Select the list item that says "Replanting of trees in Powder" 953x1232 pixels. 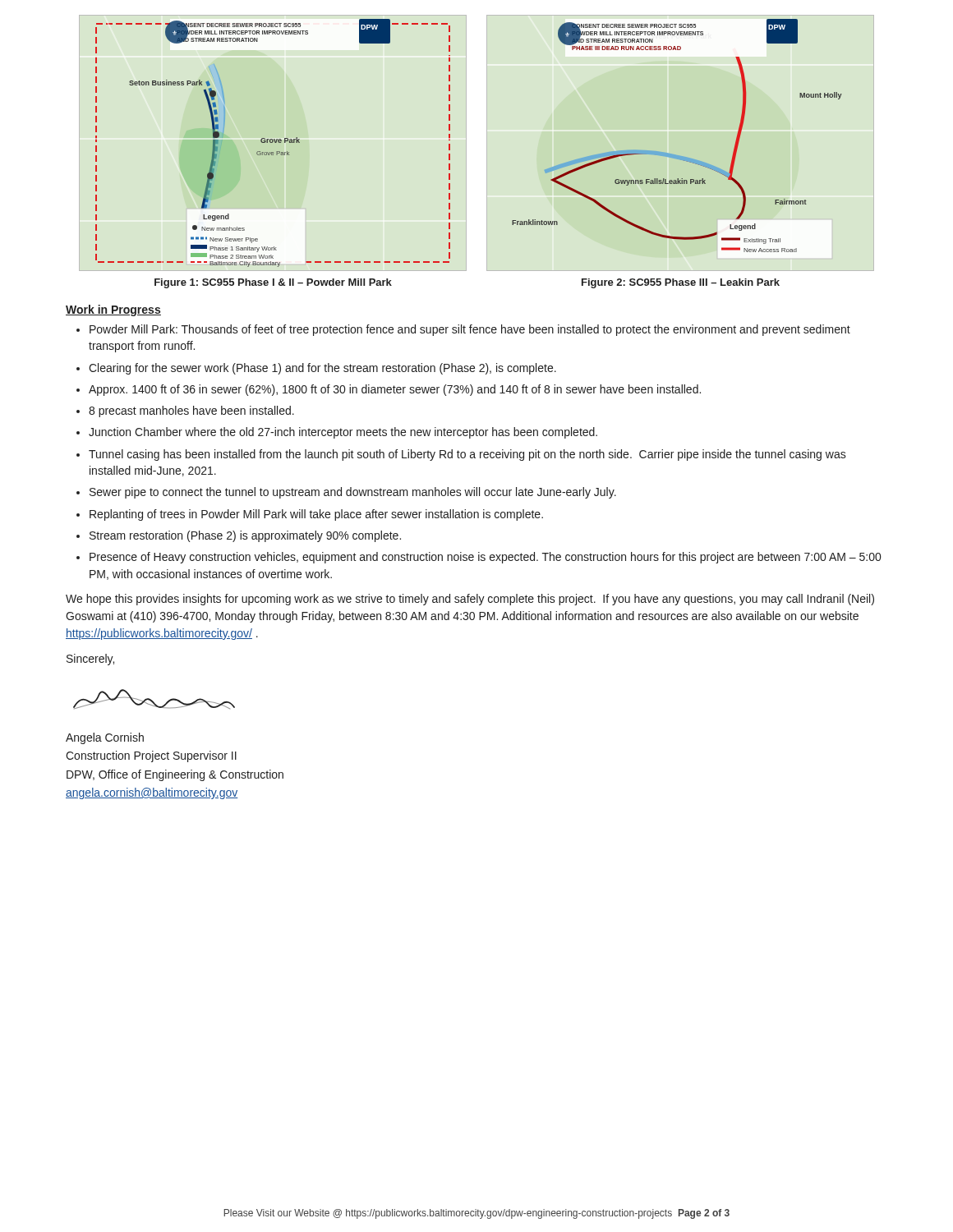pyautogui.click(x=316, y=514)
